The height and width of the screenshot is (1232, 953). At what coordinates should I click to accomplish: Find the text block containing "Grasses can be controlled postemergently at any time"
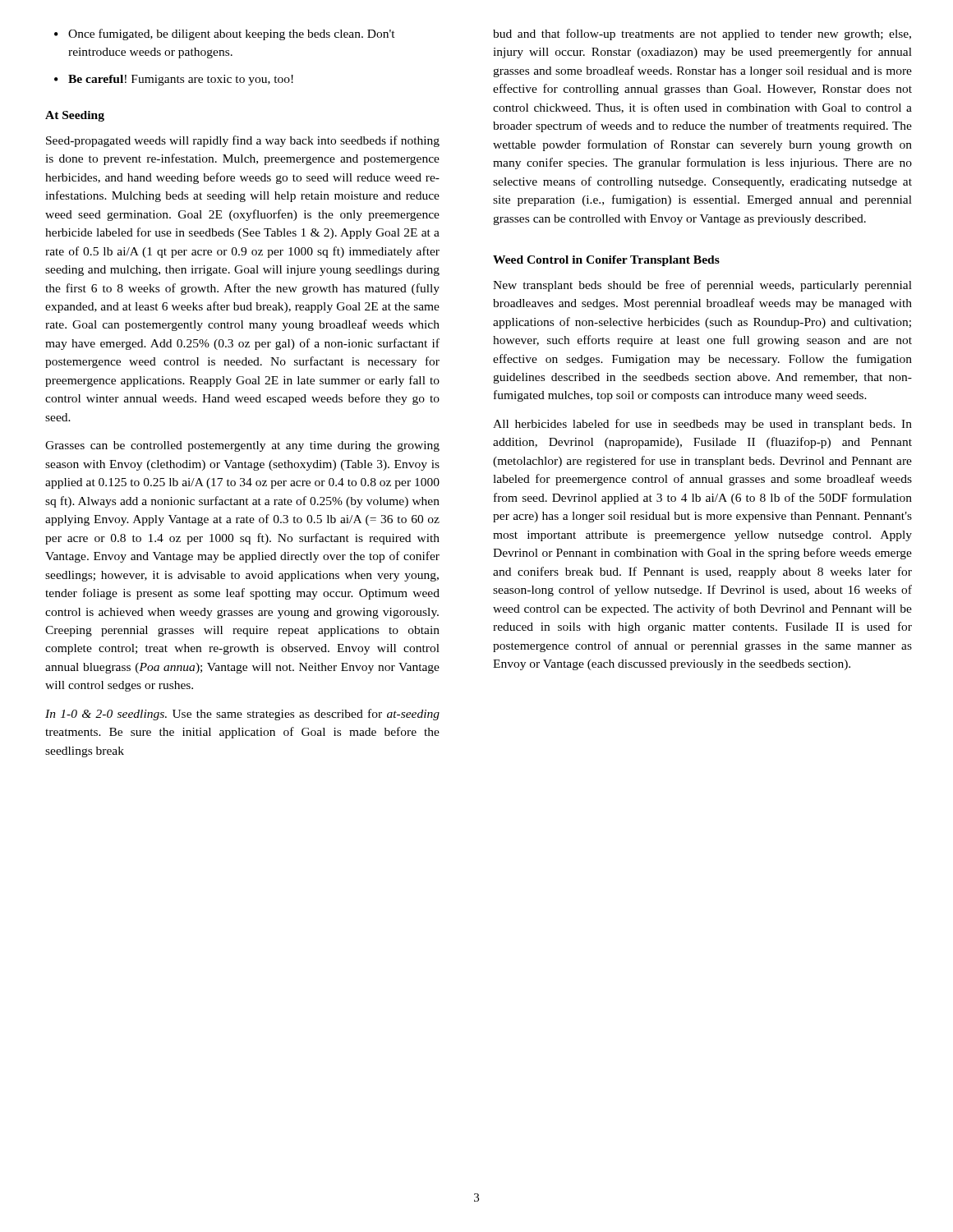pyautogui.click(x=242, y=565)
